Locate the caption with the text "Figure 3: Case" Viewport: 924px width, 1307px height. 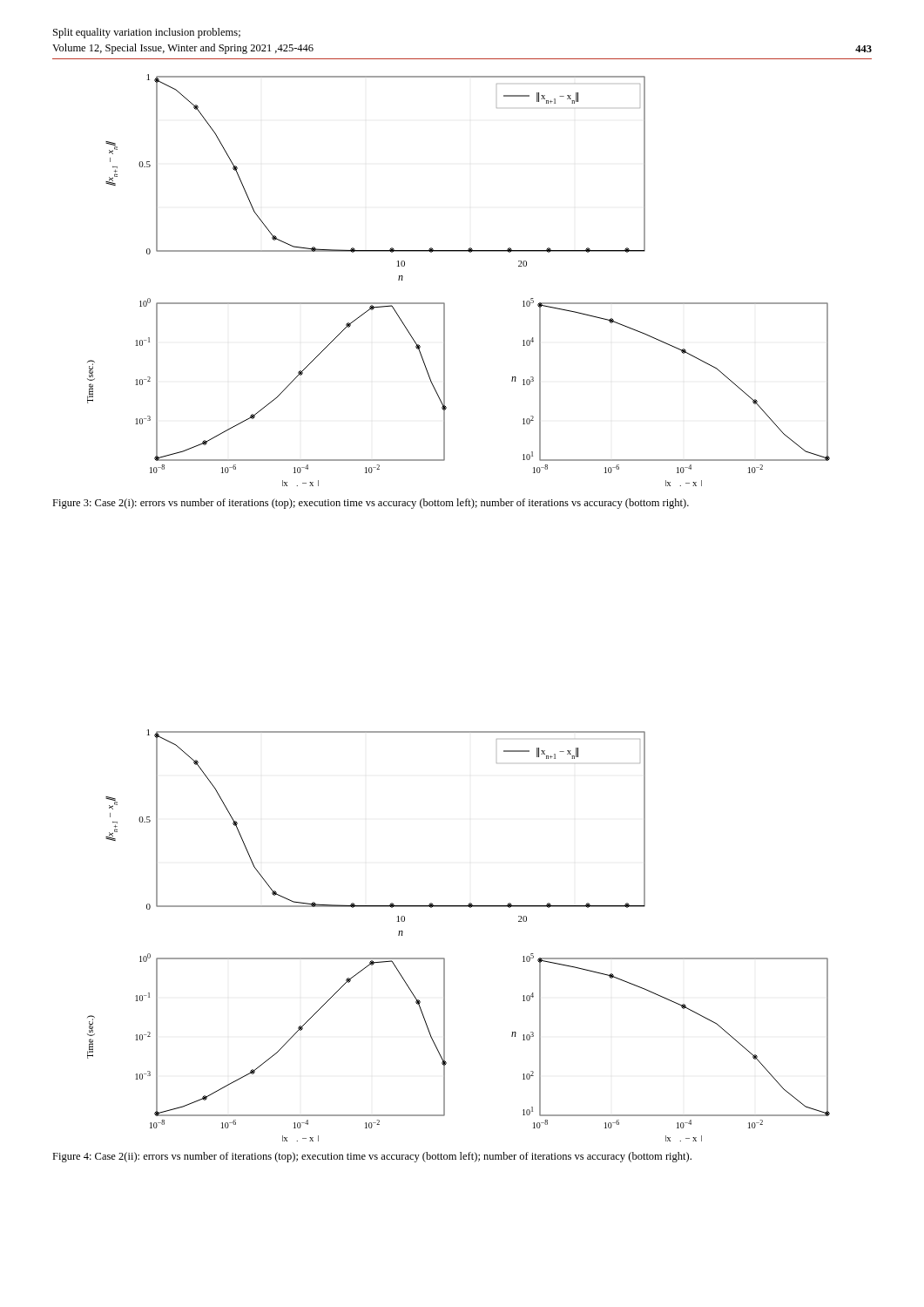(x=371, y=503)
